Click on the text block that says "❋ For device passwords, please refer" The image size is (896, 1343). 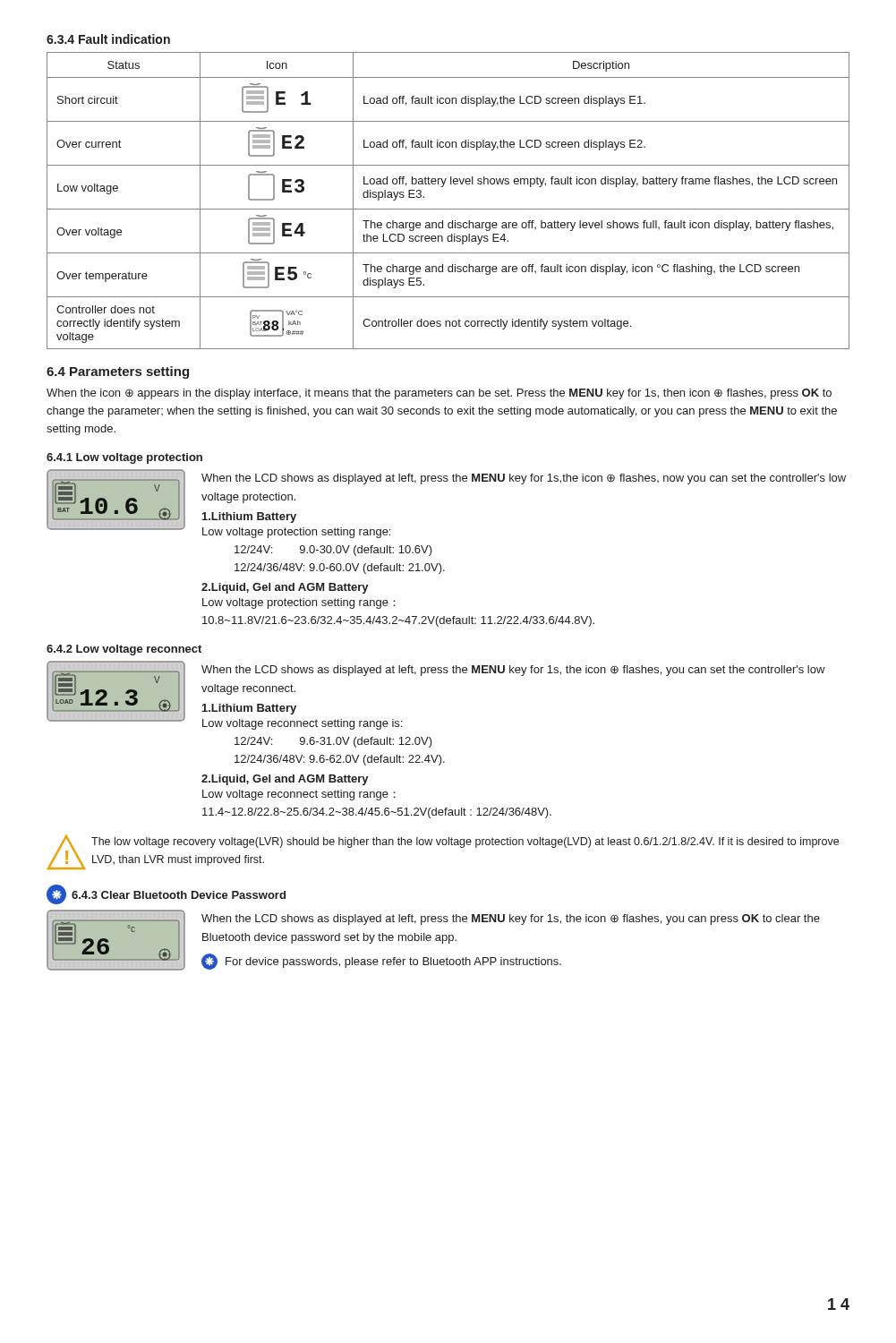(382, 961)
